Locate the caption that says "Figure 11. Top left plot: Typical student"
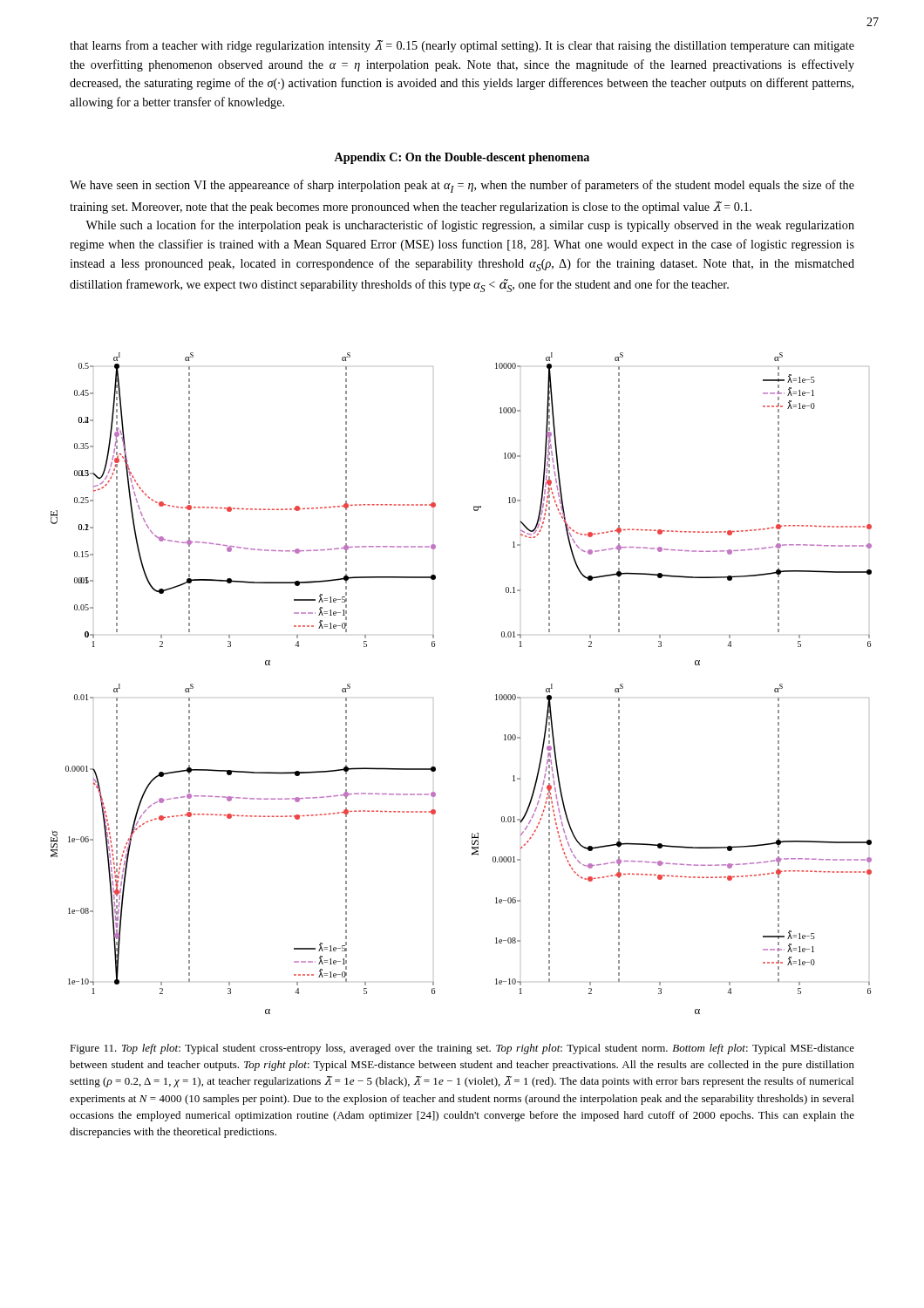The image size is (924, 1308). [x=462, y=1090]
